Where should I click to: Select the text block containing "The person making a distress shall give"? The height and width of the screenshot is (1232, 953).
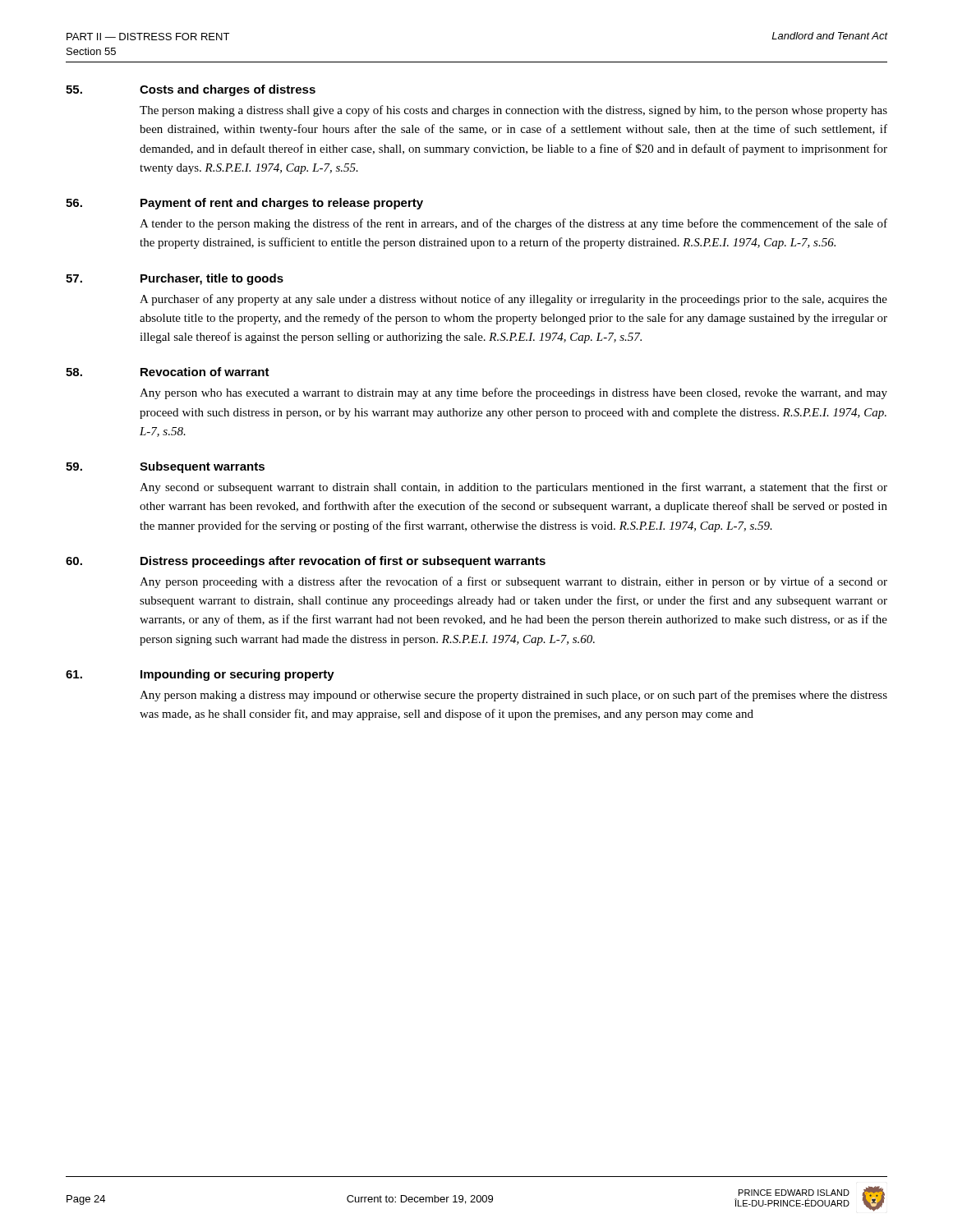click(x=513, y=139)
